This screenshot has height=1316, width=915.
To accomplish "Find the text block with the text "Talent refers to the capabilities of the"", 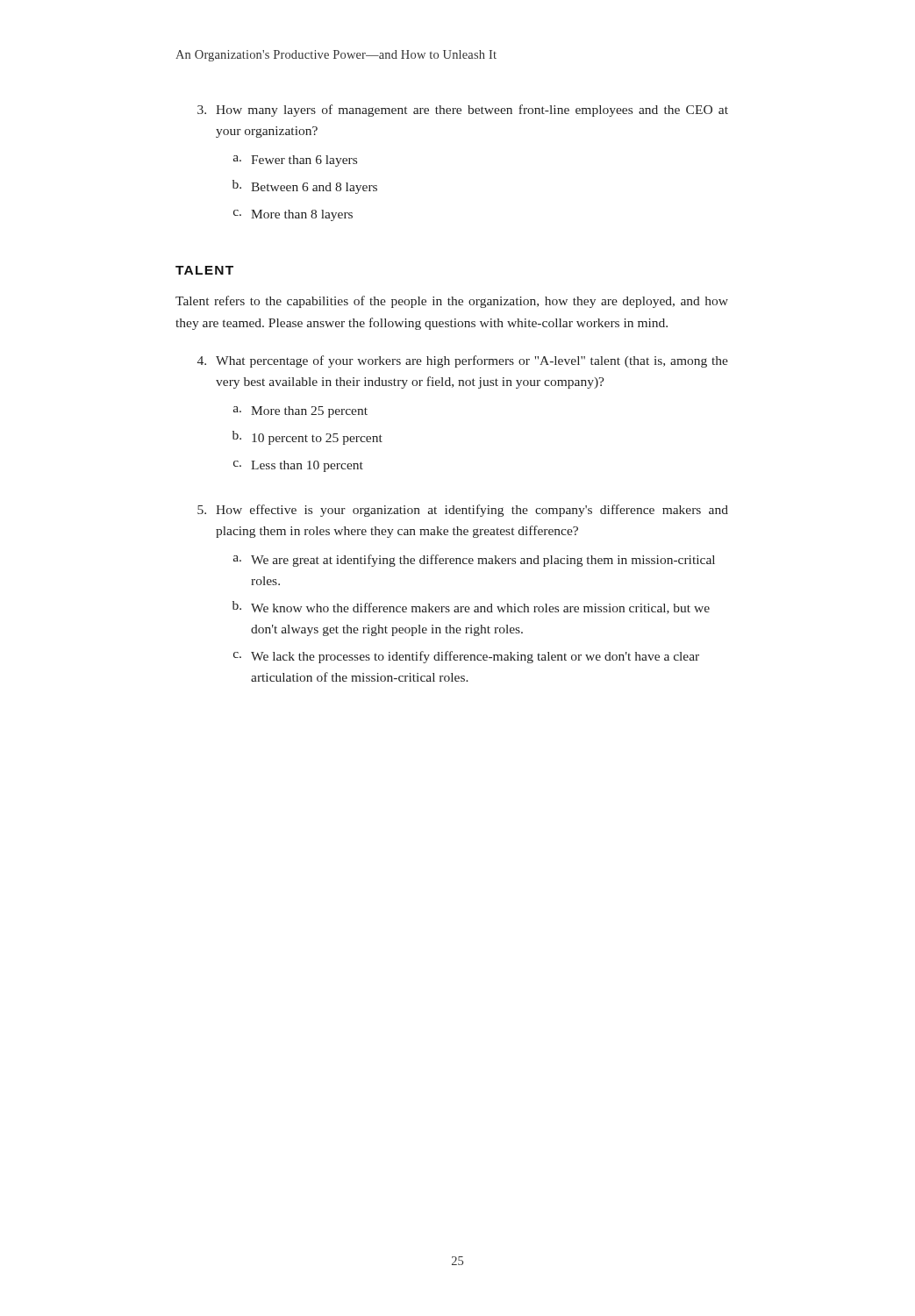I will pos(452,311).
